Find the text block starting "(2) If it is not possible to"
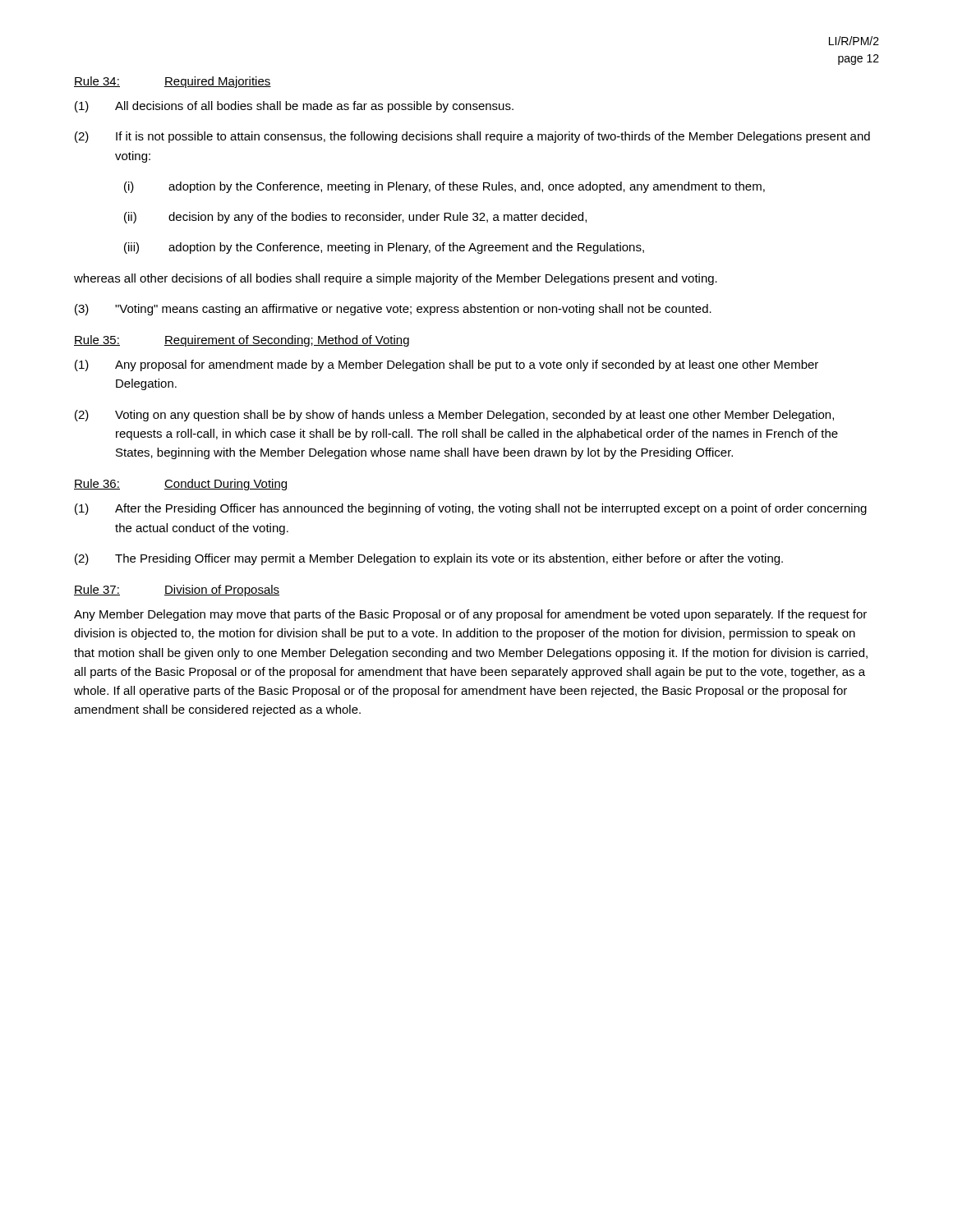 pos(476,146)
